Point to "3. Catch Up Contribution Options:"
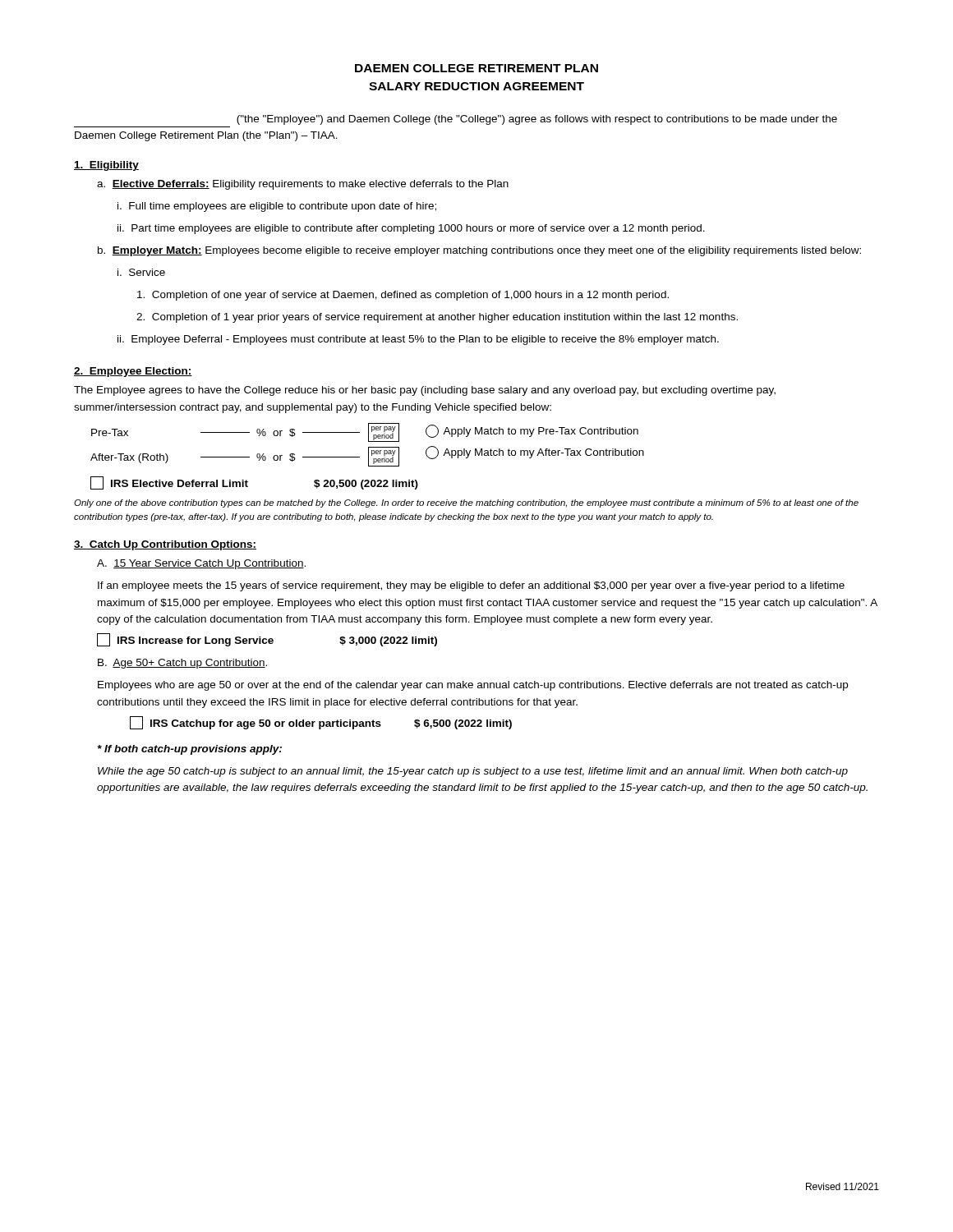 pyautogui.click(x=165, y=544)
